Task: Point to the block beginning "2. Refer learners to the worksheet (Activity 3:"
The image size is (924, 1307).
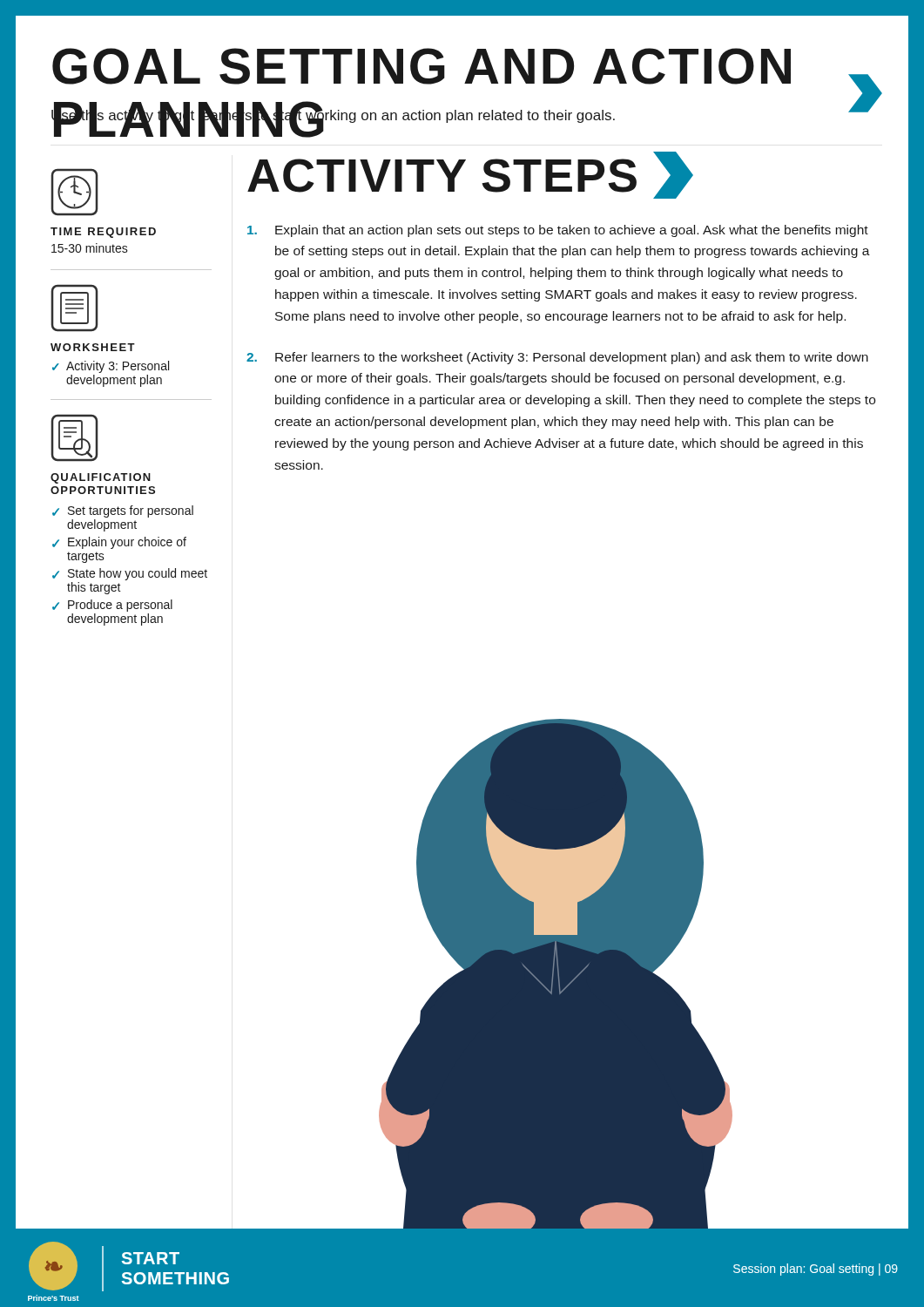Action: tap(562, 411)
